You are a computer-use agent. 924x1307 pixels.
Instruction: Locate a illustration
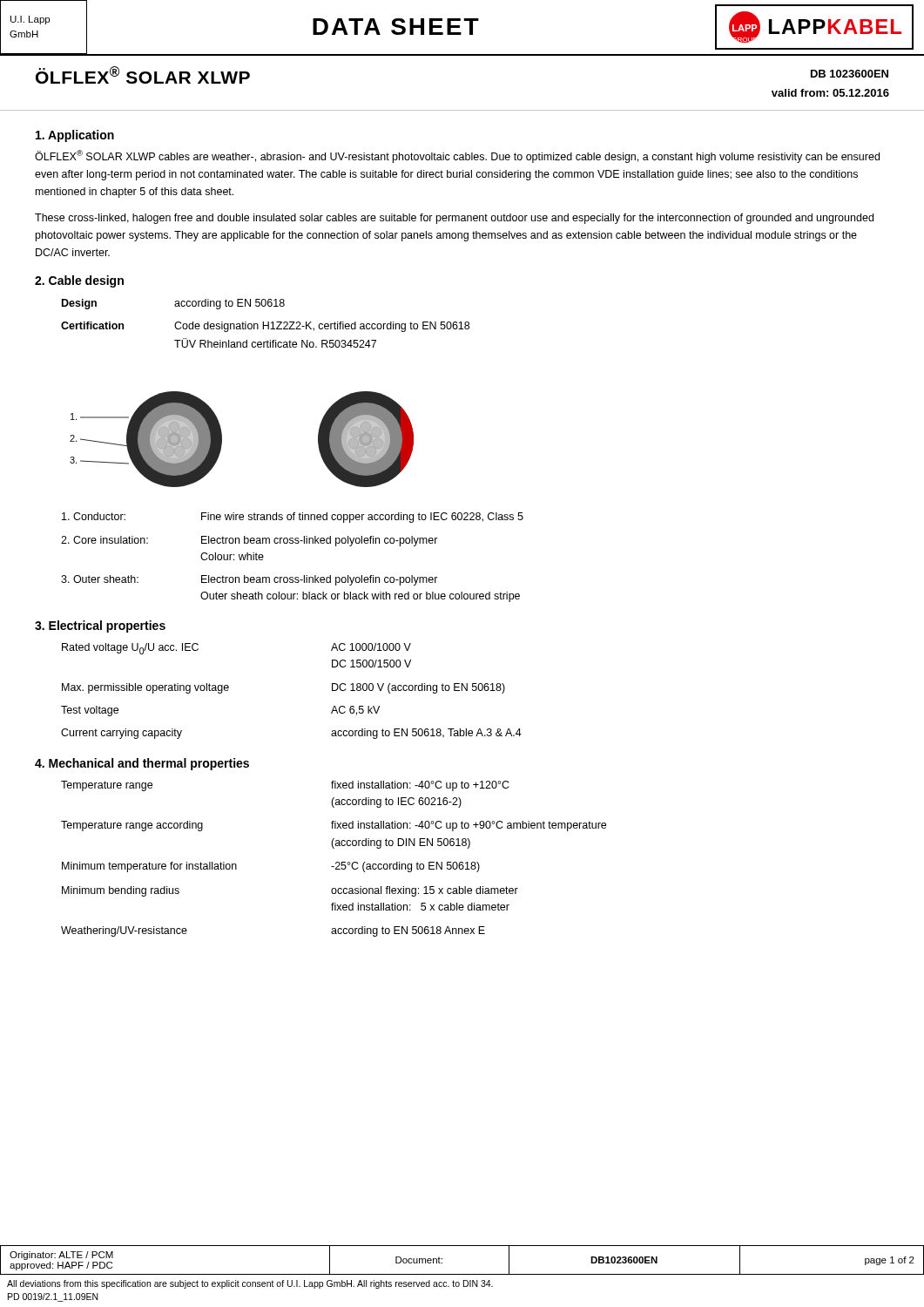[475, 433]
